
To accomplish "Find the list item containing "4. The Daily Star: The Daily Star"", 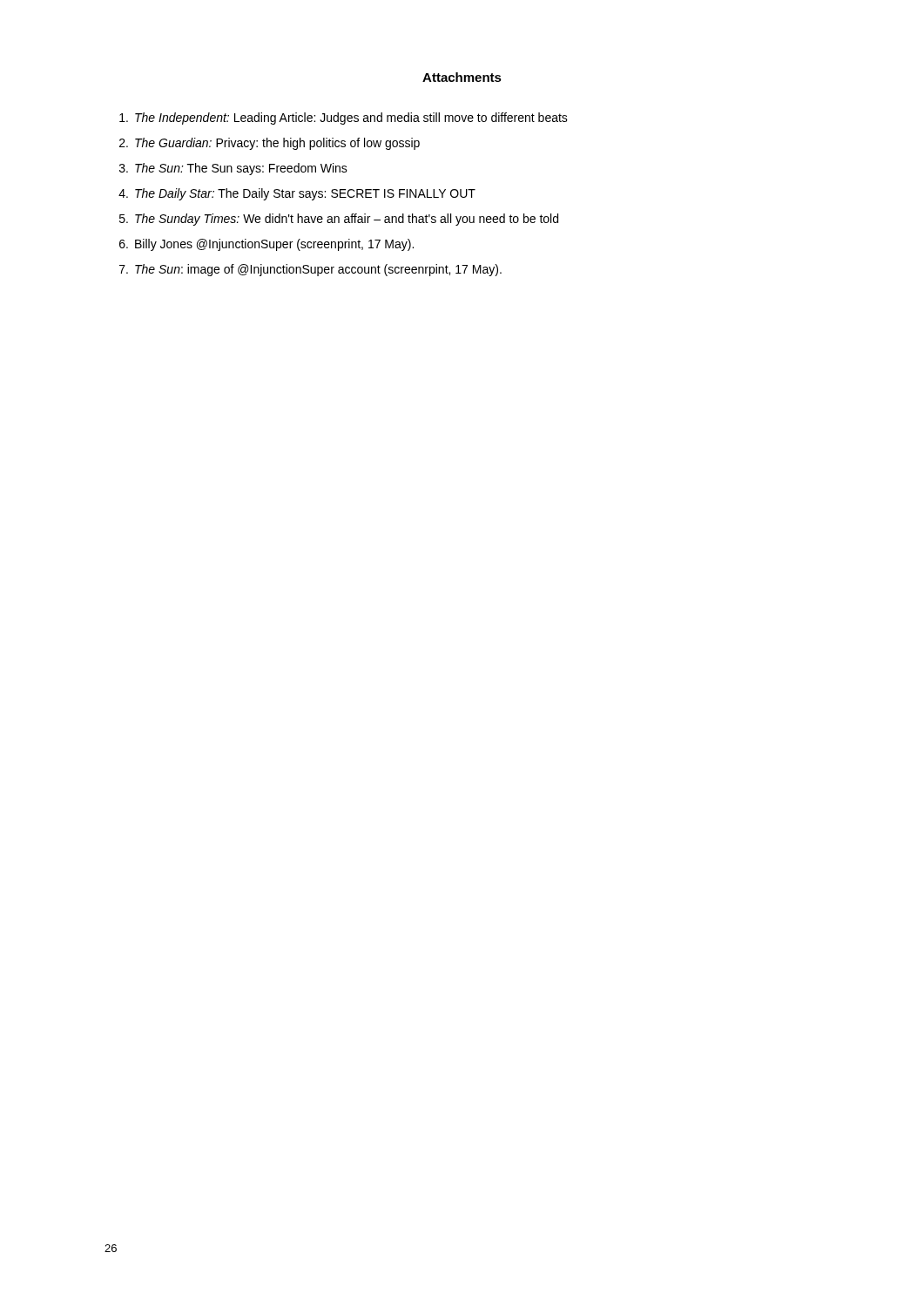I will pos(462,194).
